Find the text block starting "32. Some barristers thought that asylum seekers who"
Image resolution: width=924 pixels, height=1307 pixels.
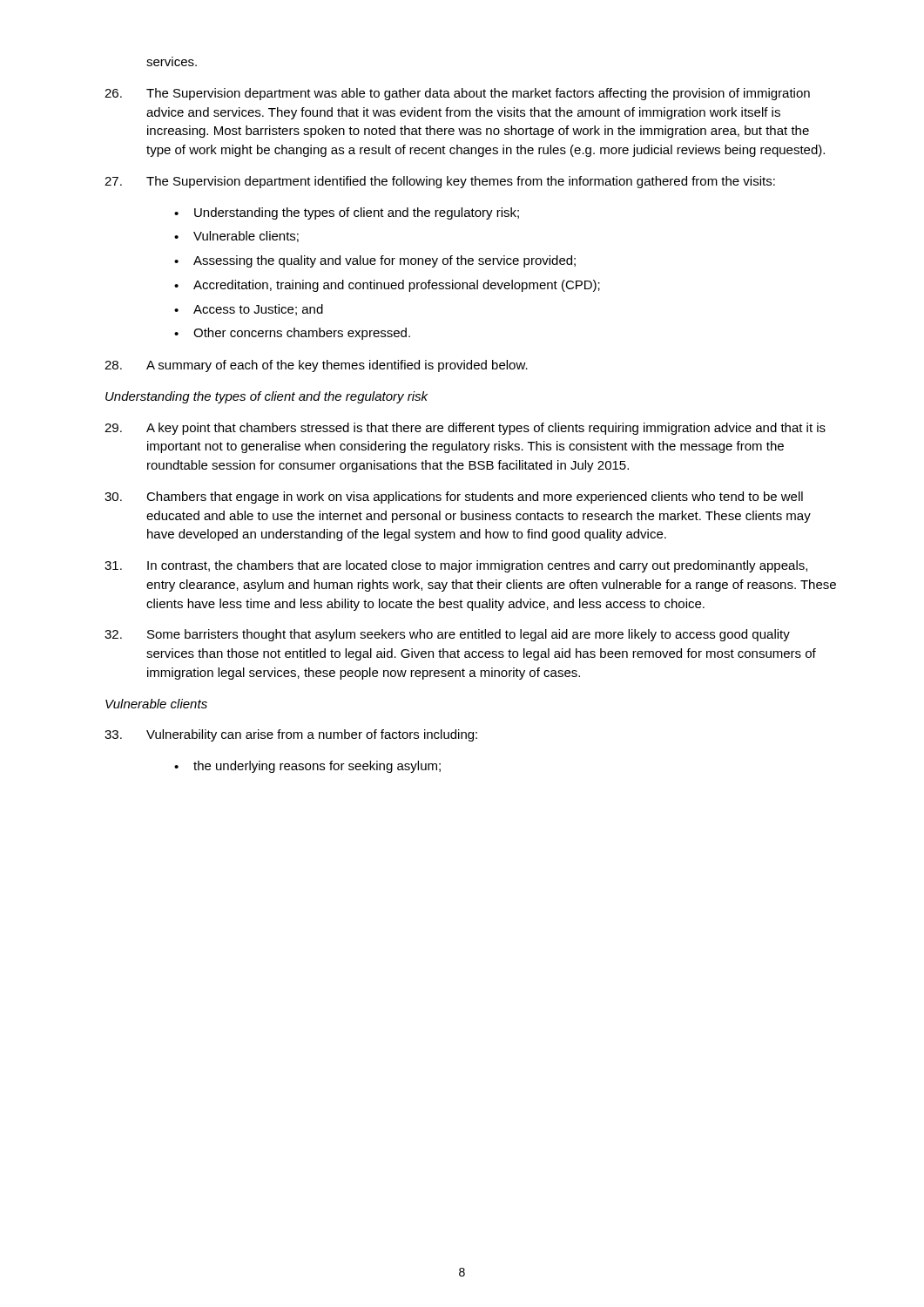(471, 653)
